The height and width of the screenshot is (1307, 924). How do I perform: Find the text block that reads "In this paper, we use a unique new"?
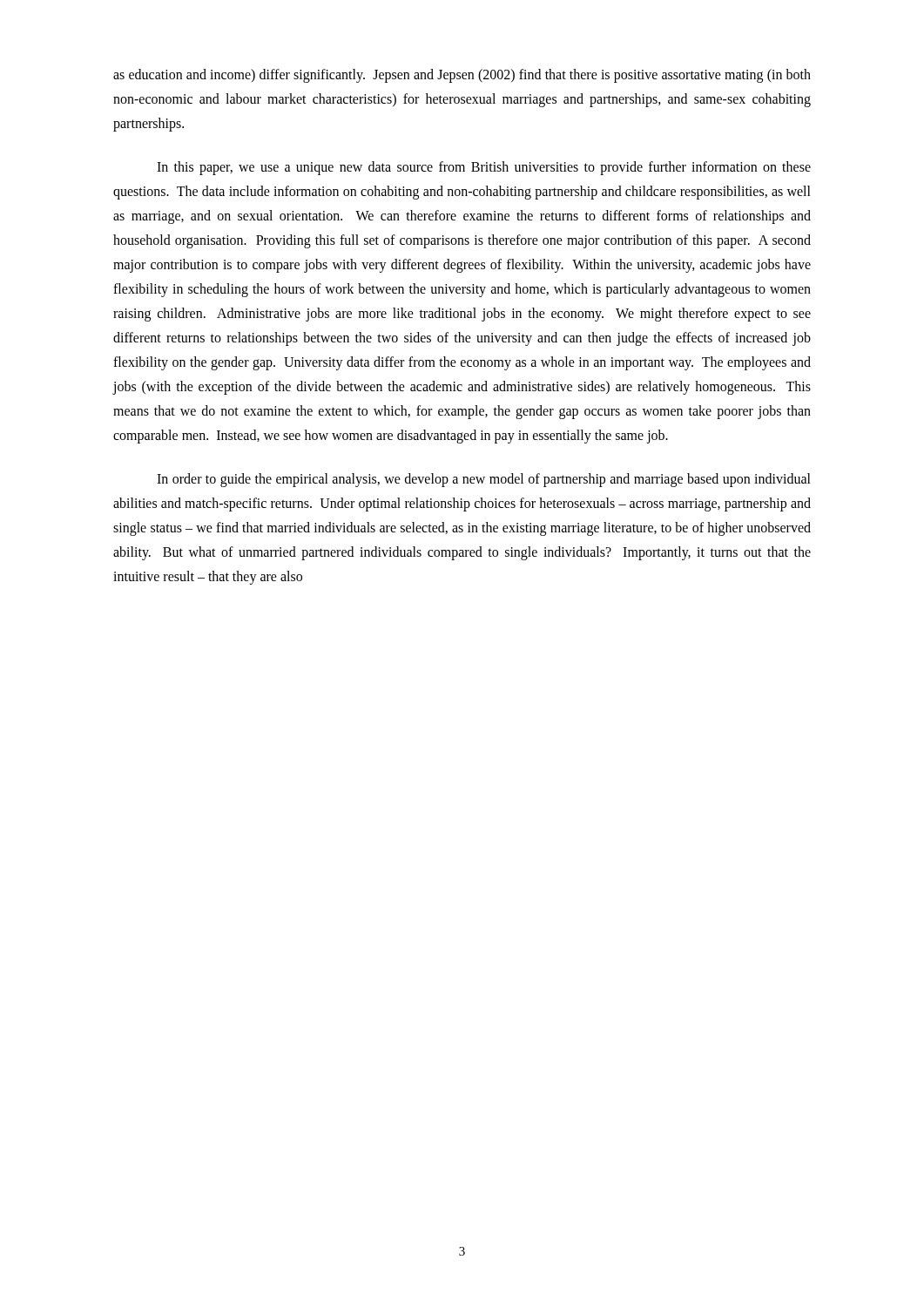[462, 302]
